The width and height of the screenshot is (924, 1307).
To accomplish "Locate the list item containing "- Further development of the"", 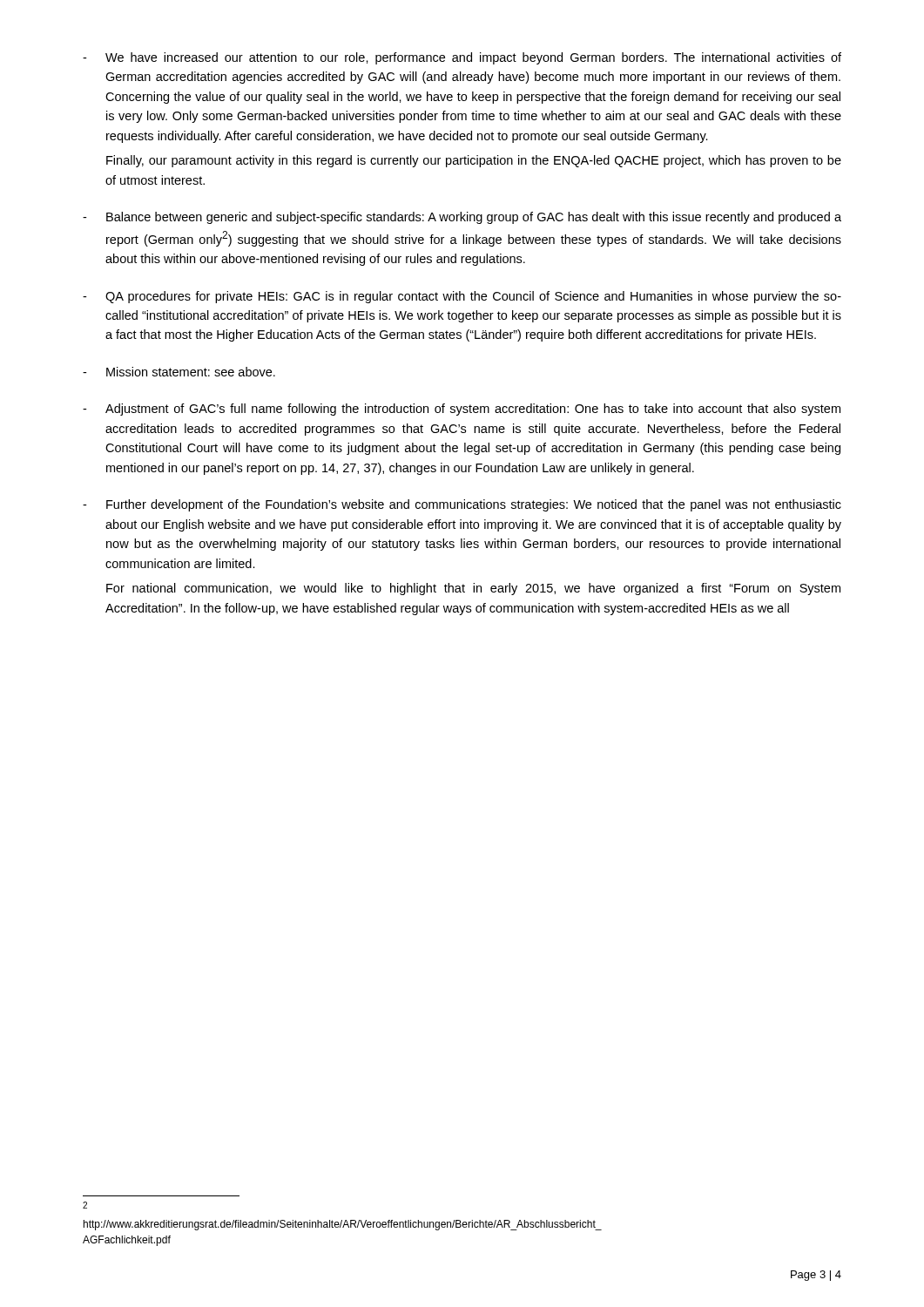I will 462,559.
